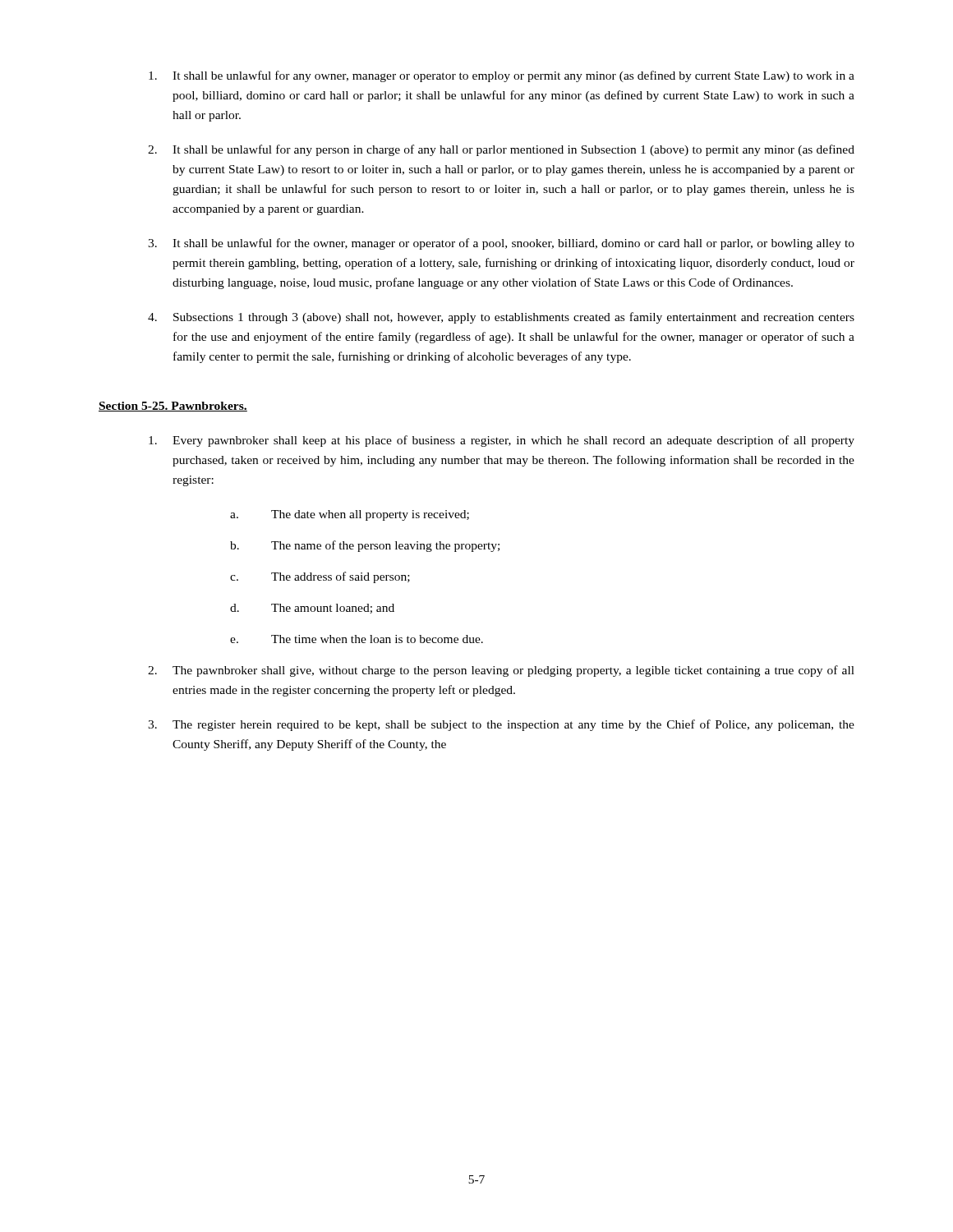
Task: Find the list item that says "3. The register herein required to"
Action: [476, 735]
